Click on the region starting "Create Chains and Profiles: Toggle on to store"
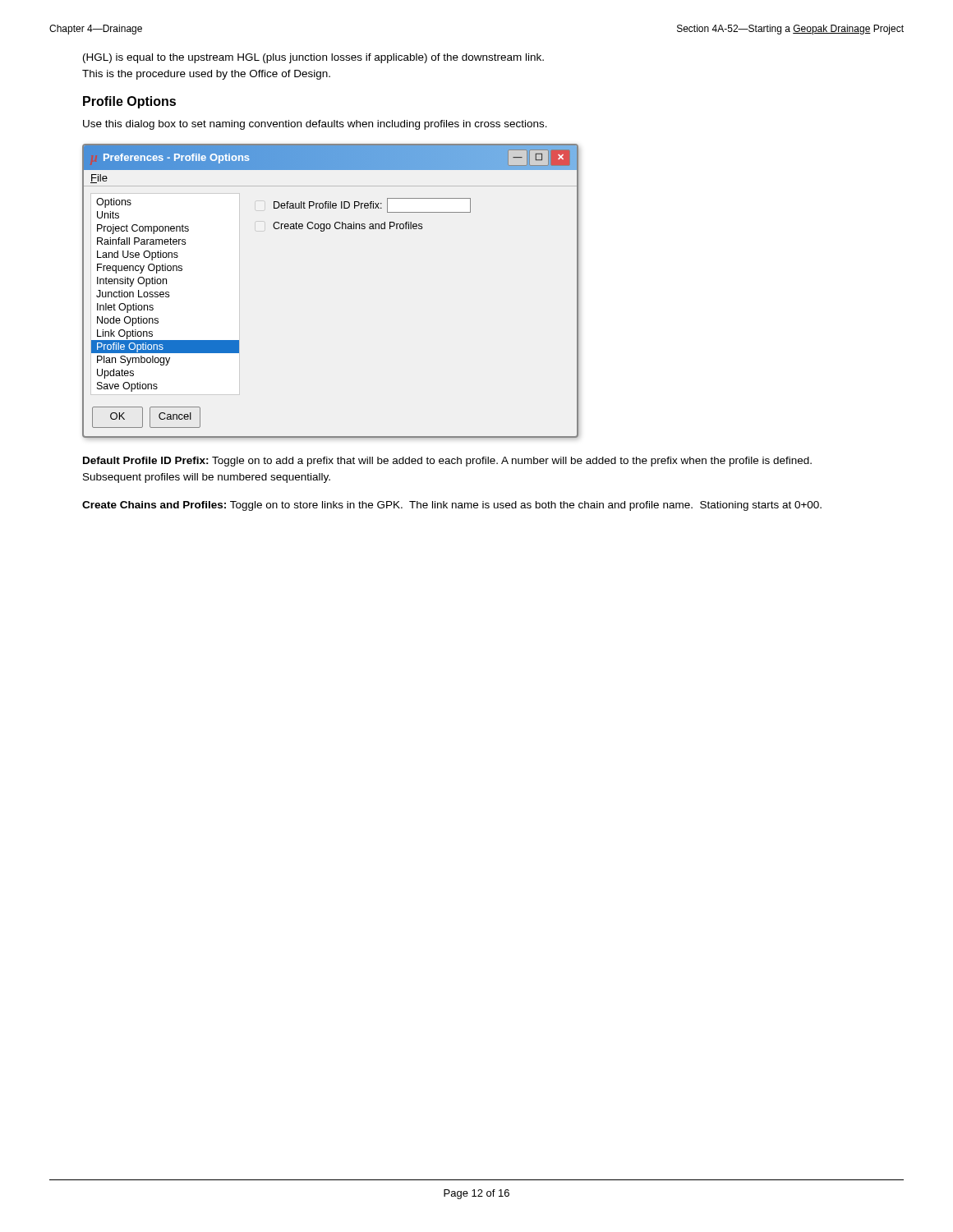The image size is (953, 1232). (x=452, y=505)
